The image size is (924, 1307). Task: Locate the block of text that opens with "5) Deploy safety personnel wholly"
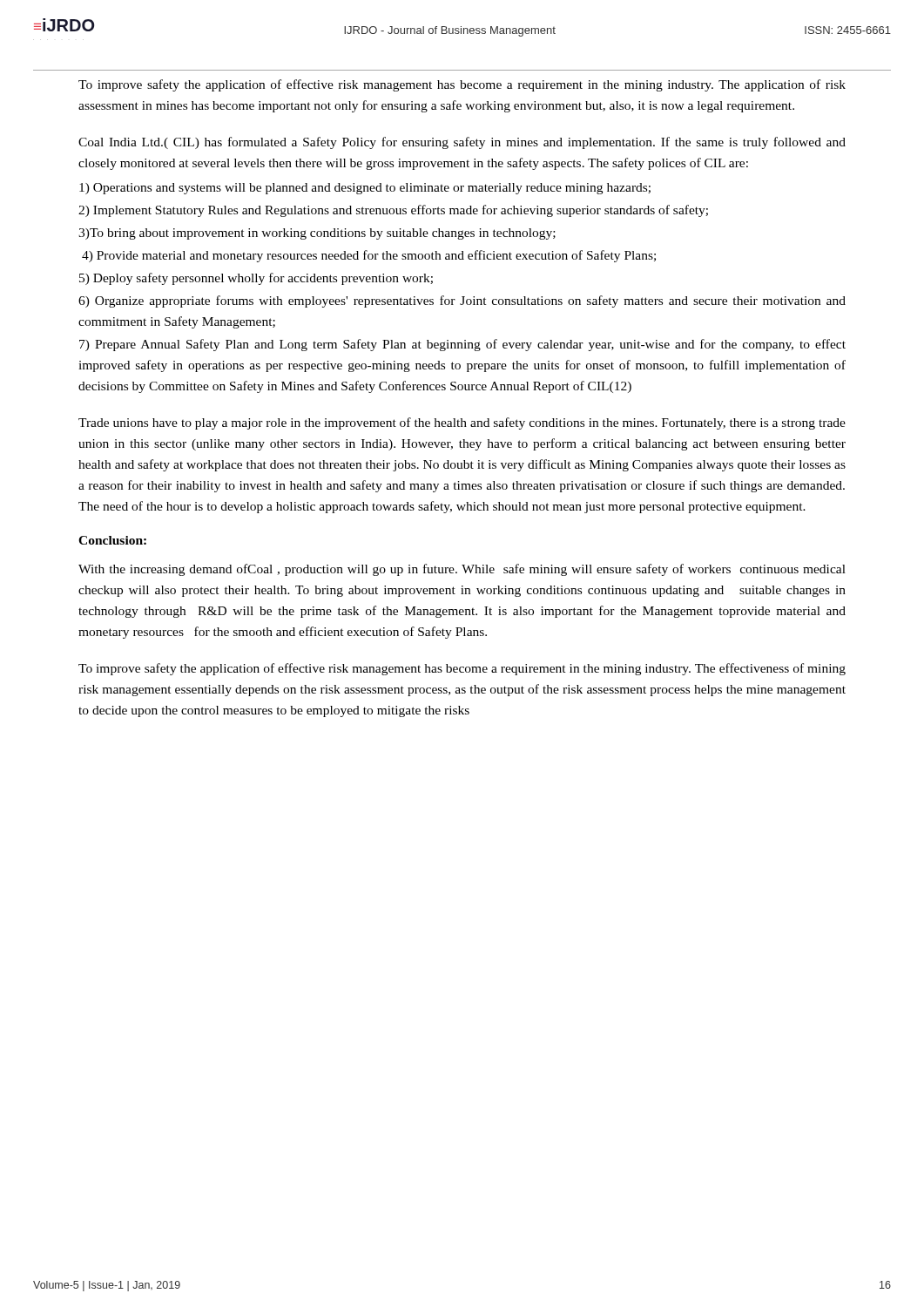click(x=256, y=278)
